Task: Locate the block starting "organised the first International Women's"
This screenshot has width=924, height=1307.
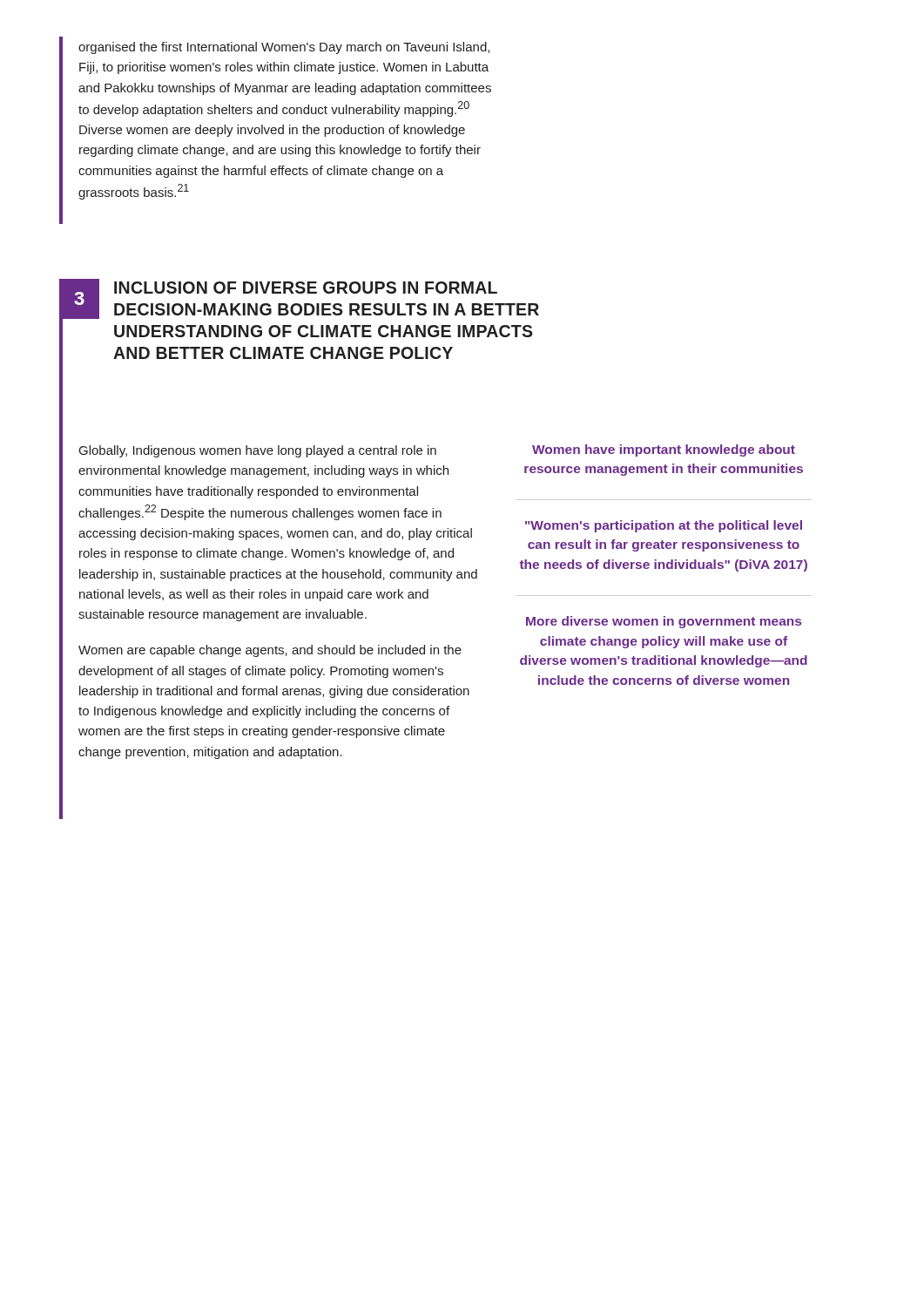Action: point(287,119)
